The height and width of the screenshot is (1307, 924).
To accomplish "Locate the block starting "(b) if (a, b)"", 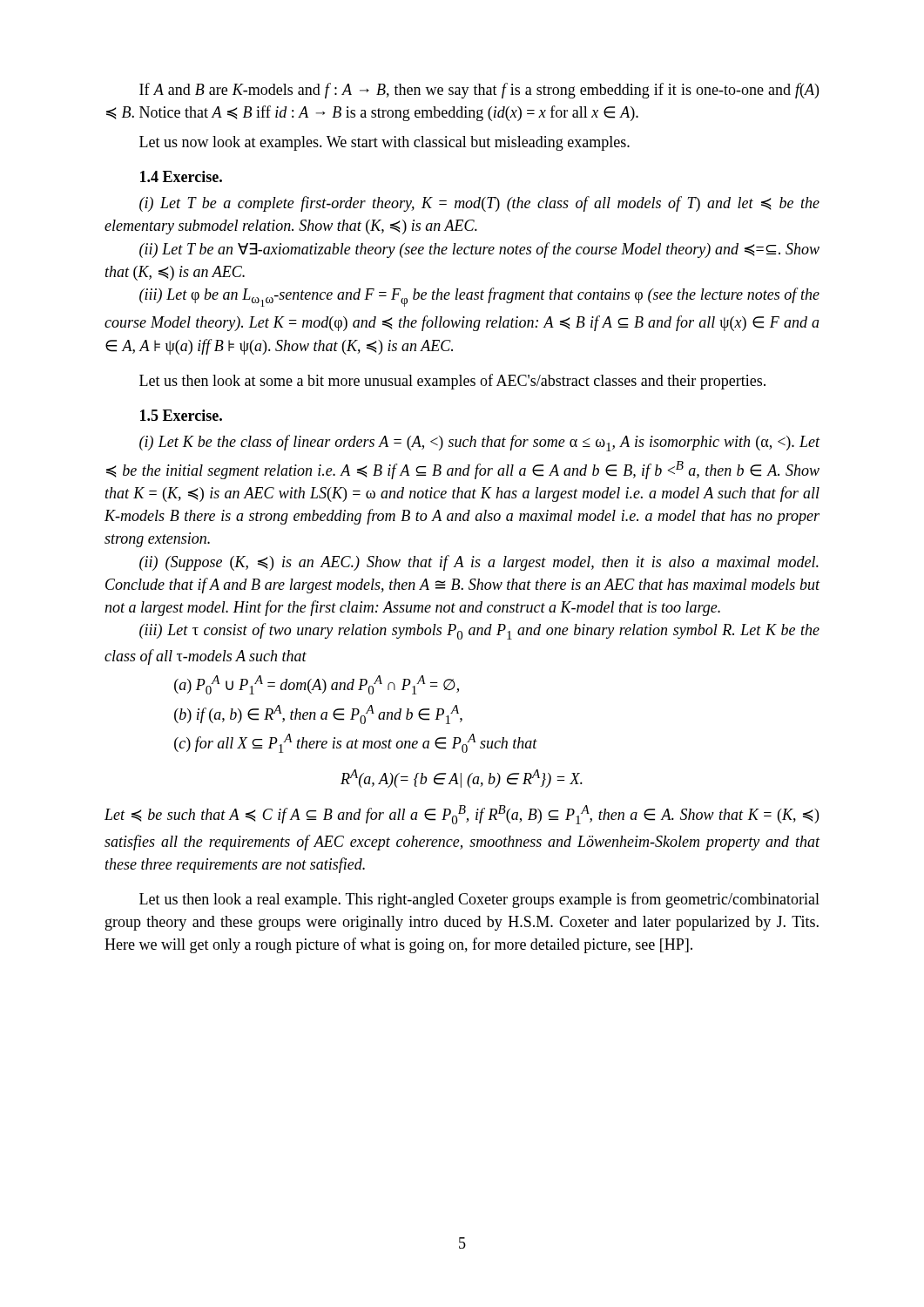I will point(318,714).
